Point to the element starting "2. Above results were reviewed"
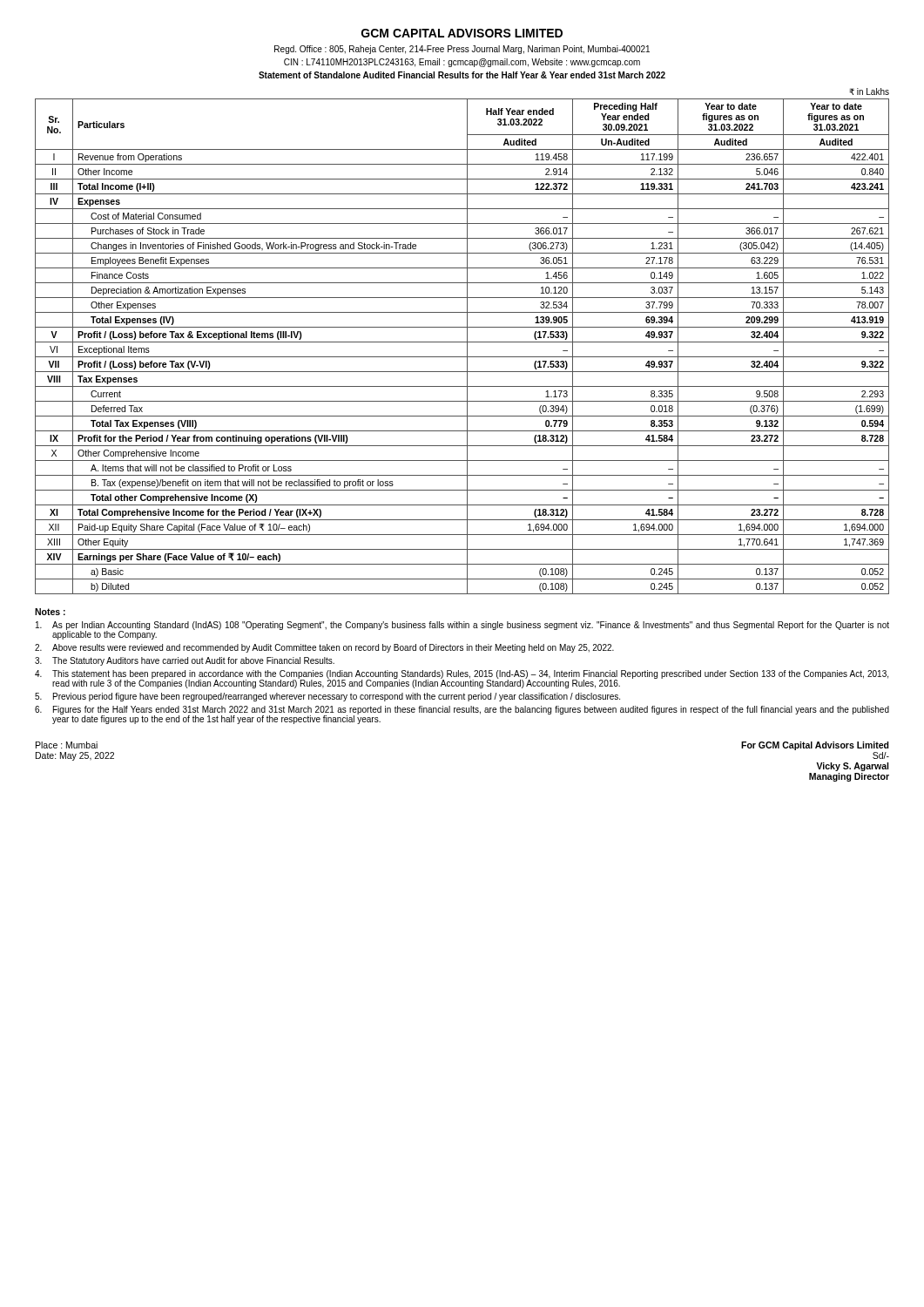This screenshot has width=924, height=1307. click(x=462, y=648)
